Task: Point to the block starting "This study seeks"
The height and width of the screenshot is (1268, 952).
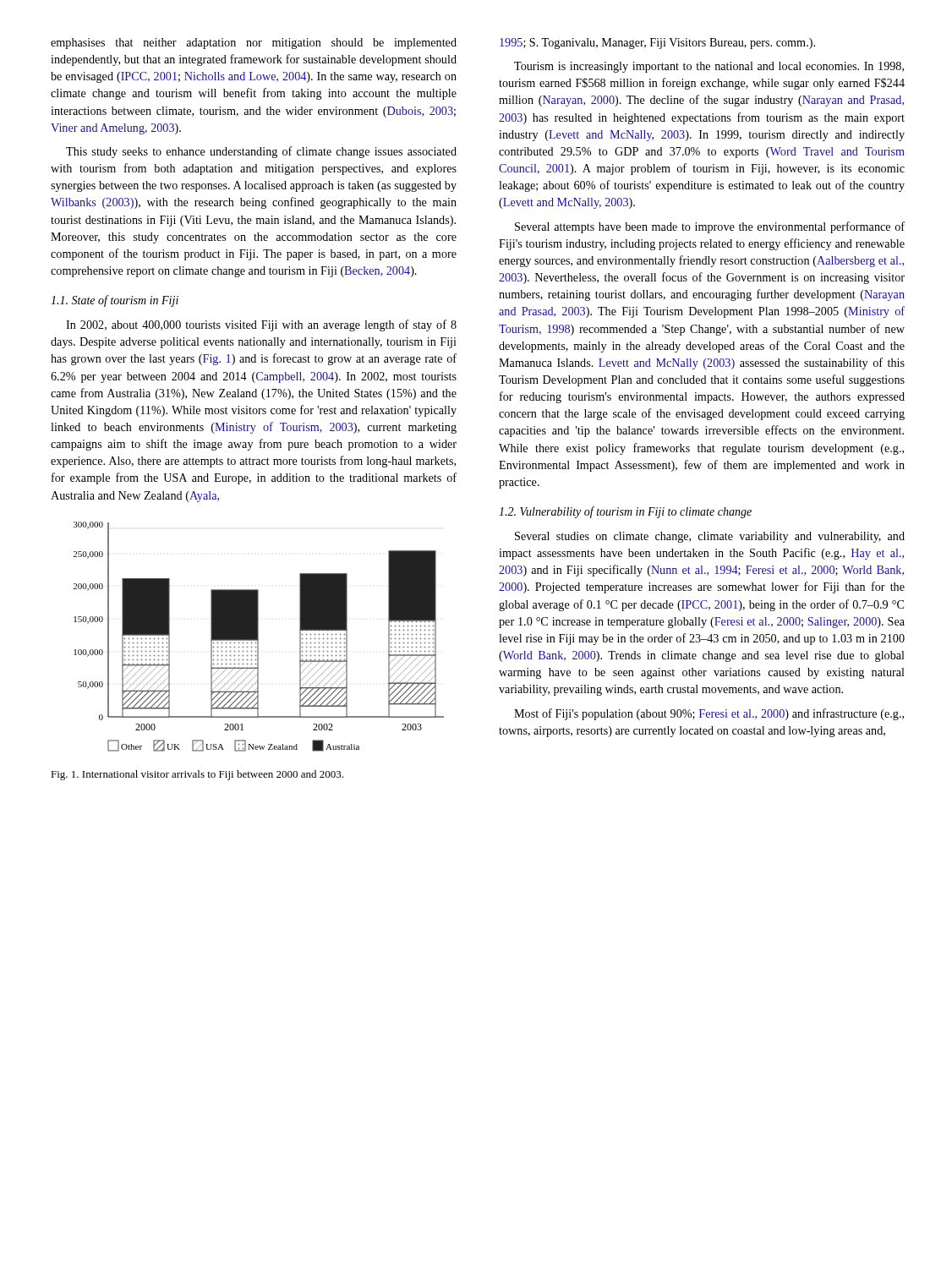Action: pyautogui.click(x=254, y=211)
